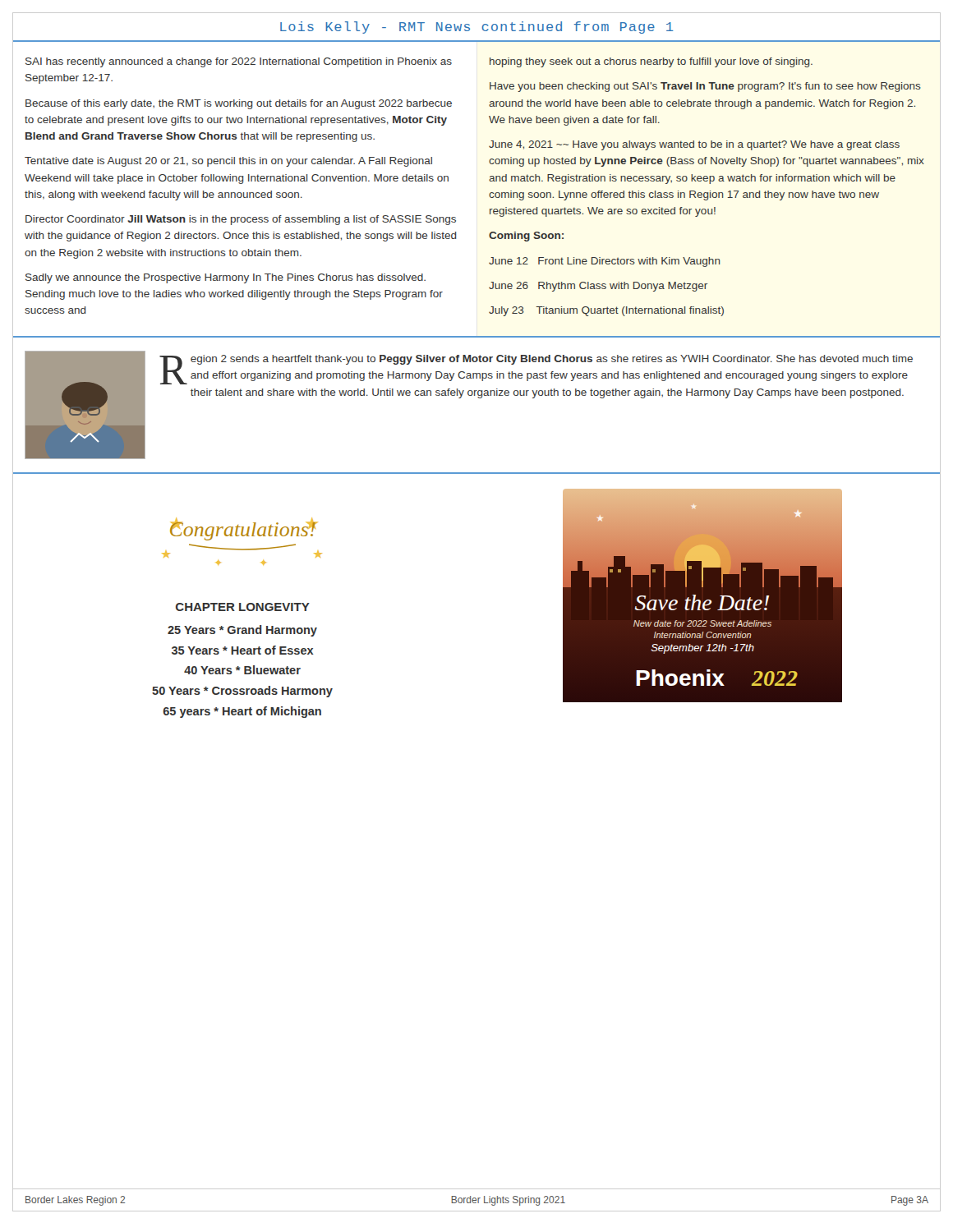Select the block starting "Region 2 sends a heartfelt"
Screen dimensions: 1232x953
point(536,374)
